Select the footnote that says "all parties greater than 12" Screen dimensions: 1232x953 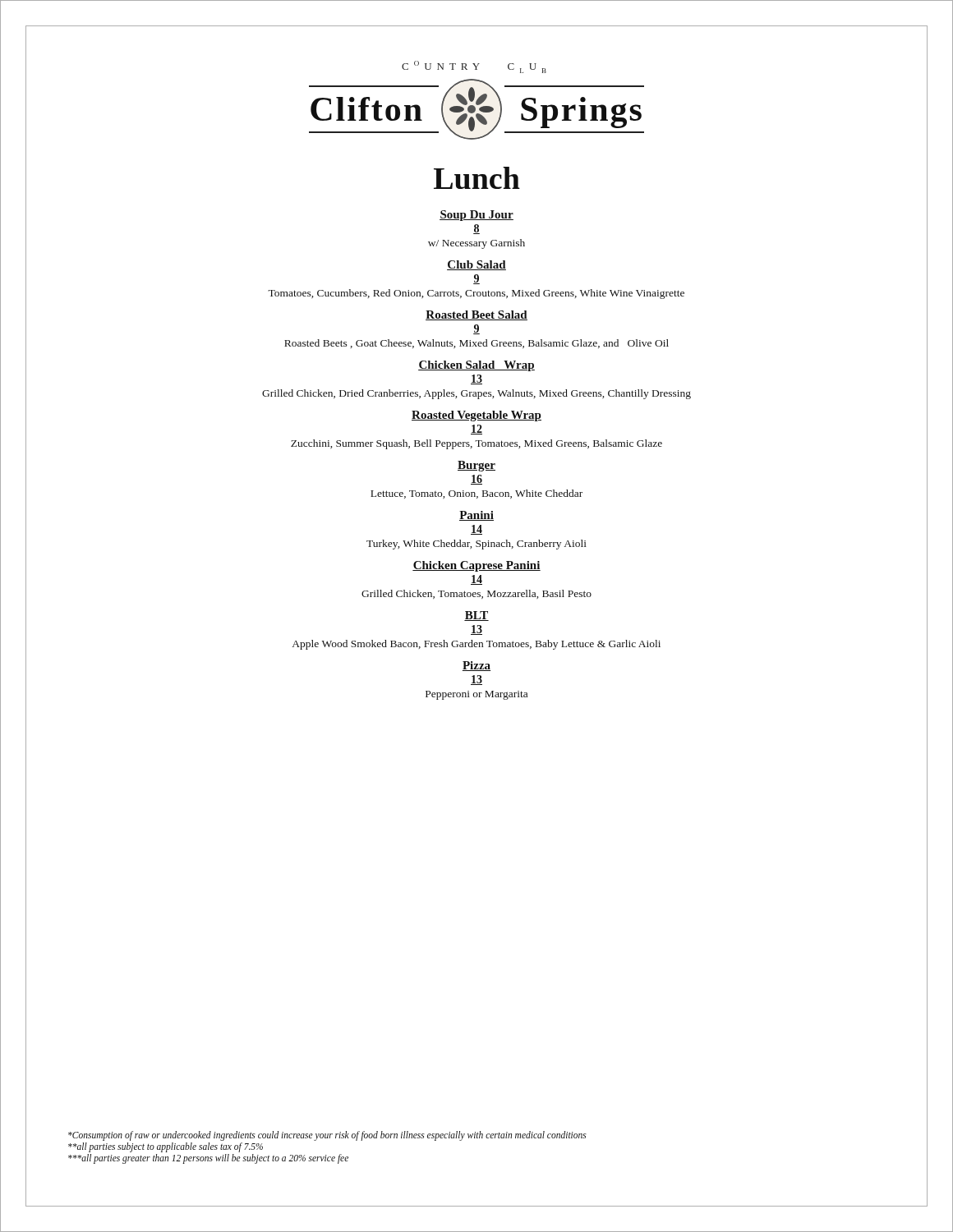208,1158
